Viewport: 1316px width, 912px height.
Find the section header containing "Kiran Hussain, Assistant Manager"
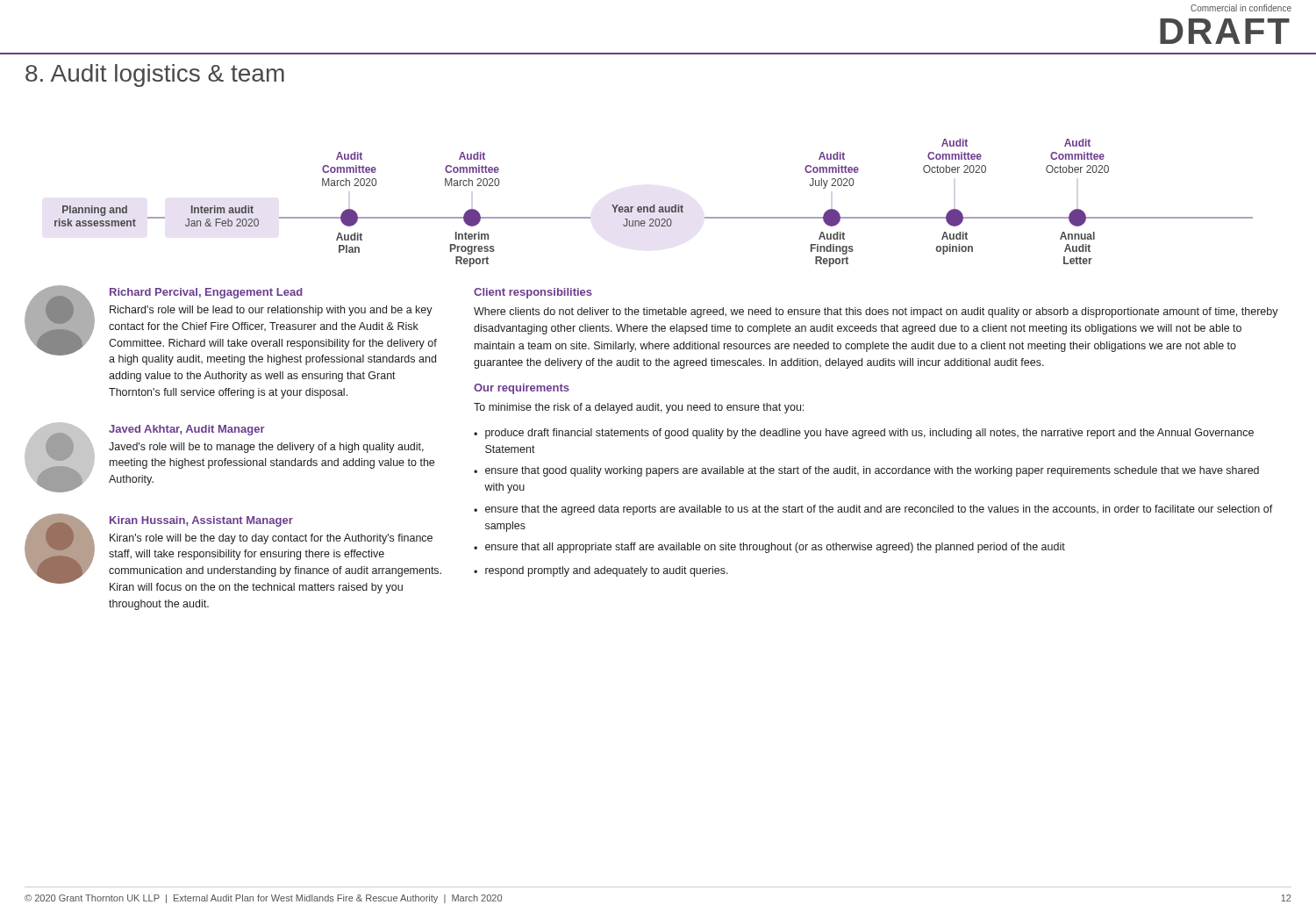[x=201, y=520]
